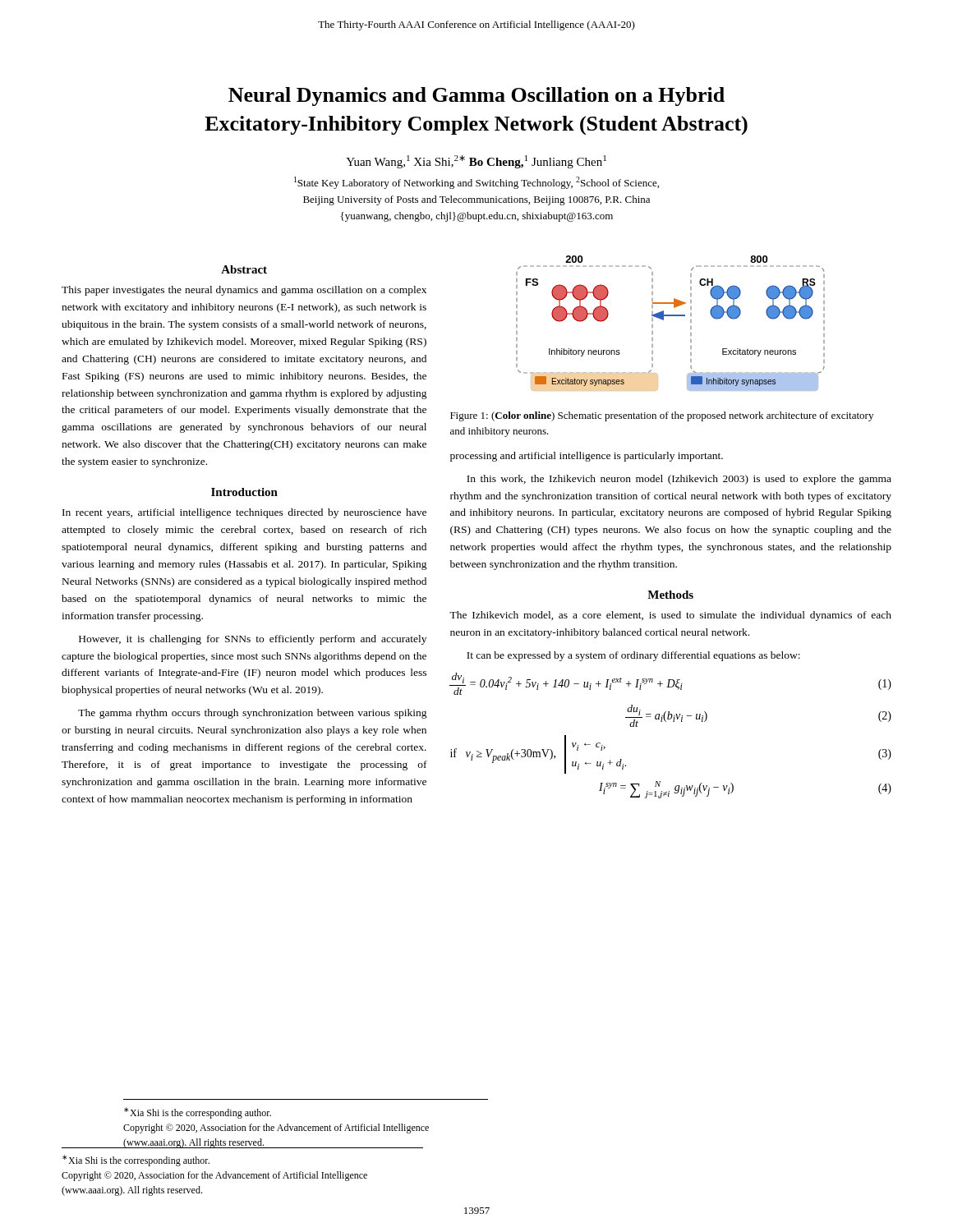Select the element starting "dvi dt = 0.04vi2 + 5vi + 140"
The width and height of the screenshot is (953, 1232).
(671, 684)
